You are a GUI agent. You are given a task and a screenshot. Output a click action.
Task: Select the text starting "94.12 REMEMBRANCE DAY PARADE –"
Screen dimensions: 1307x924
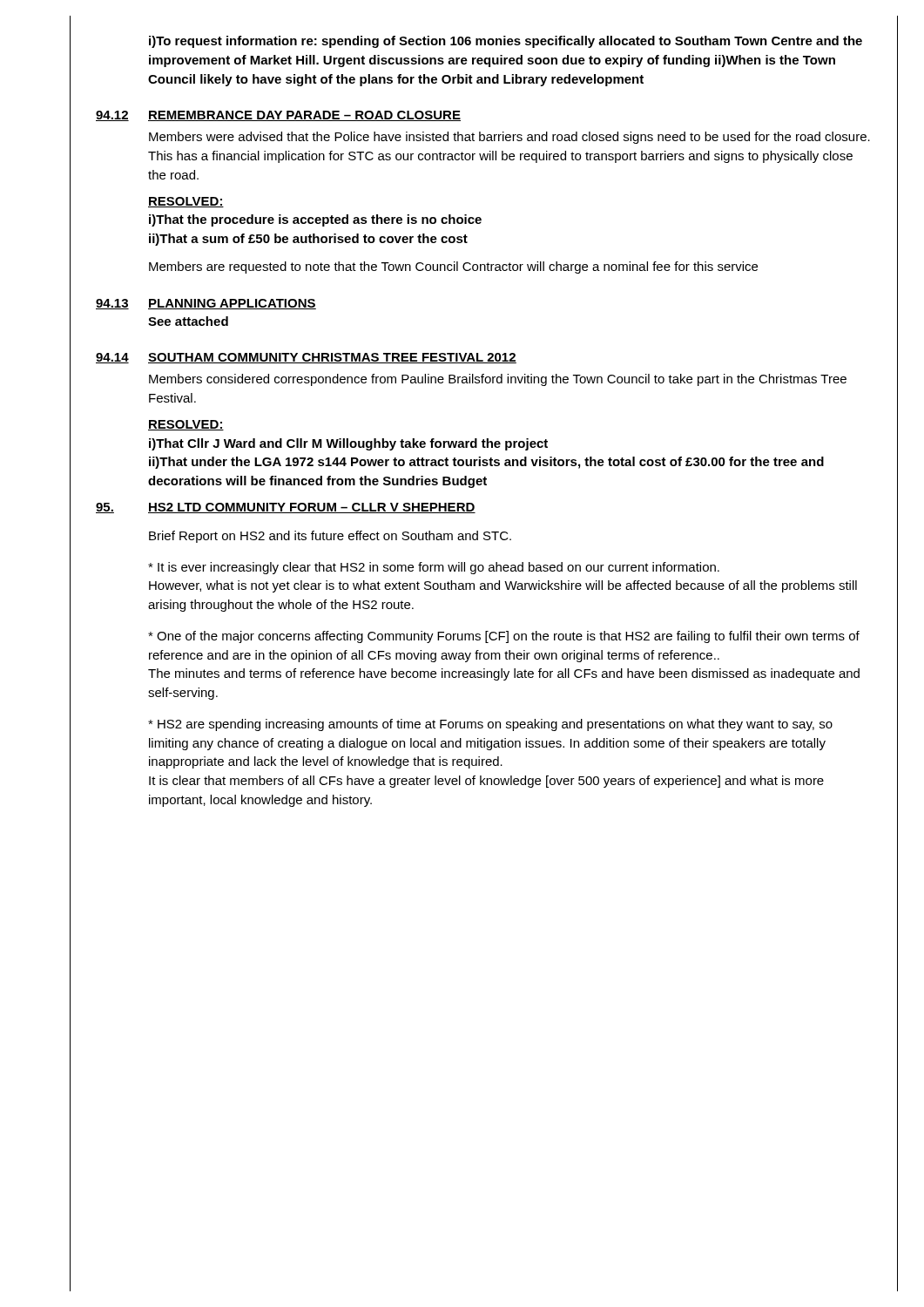(x=278, y=116)
